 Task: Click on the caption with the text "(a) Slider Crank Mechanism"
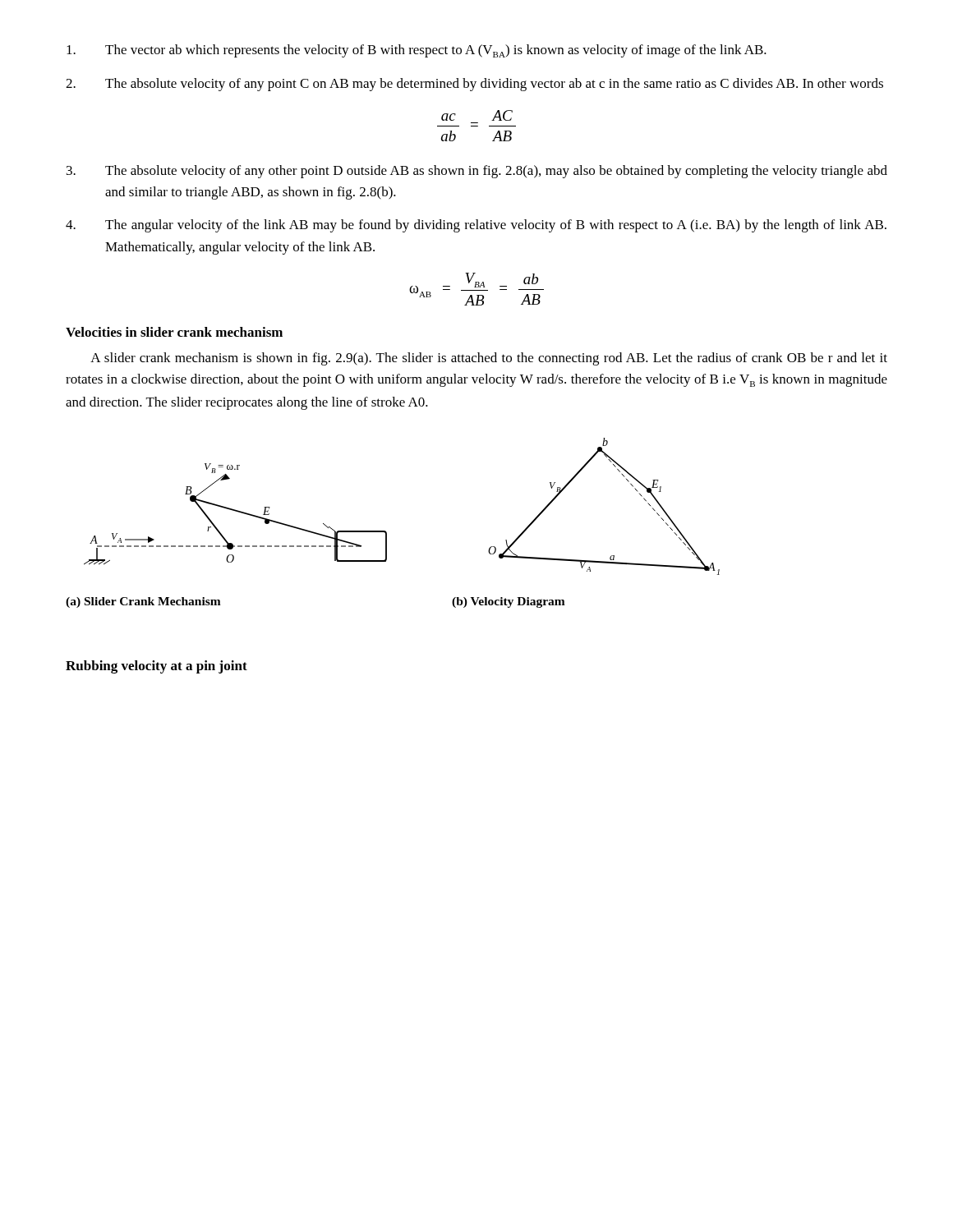pos(143,601)
